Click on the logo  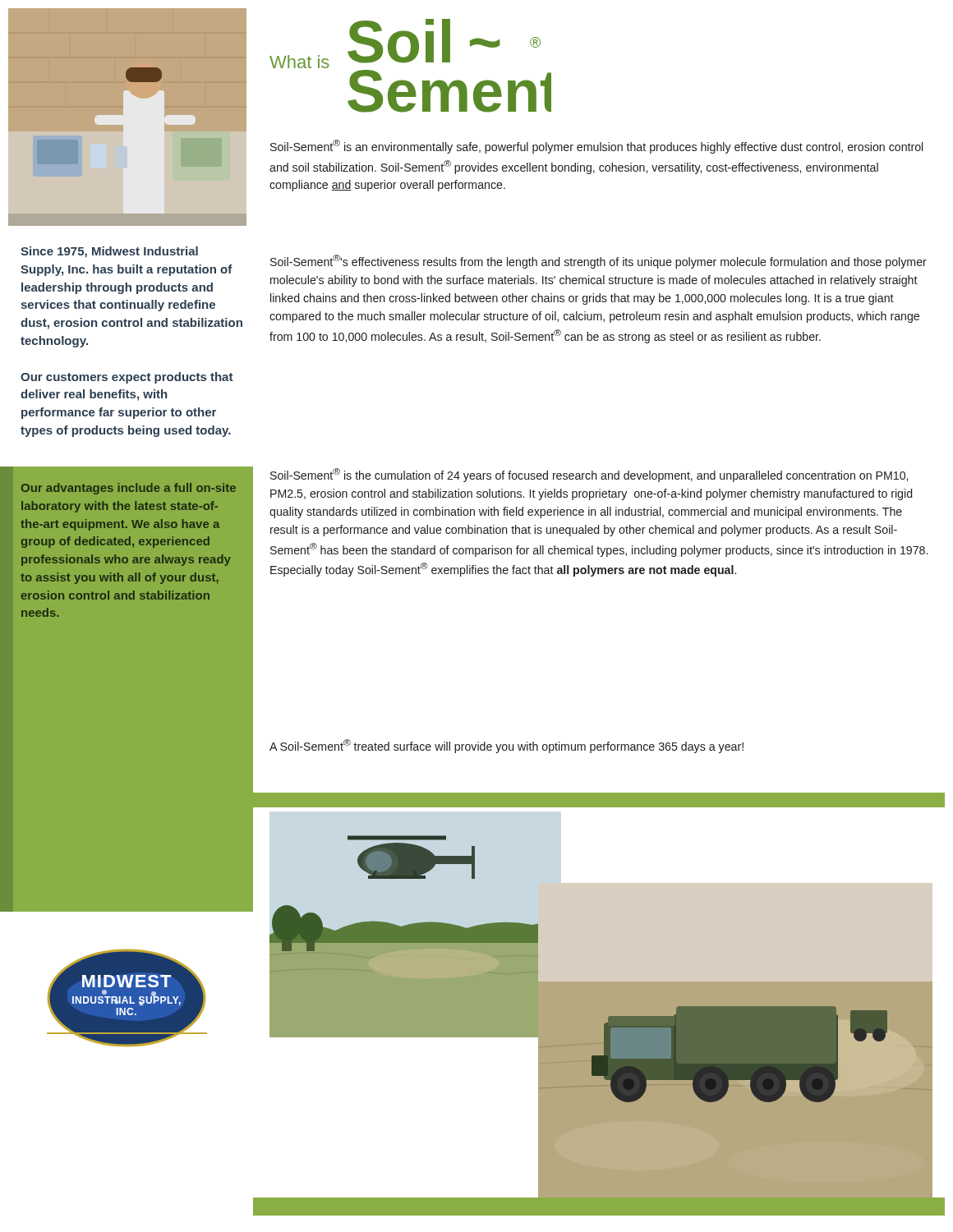127,1000
